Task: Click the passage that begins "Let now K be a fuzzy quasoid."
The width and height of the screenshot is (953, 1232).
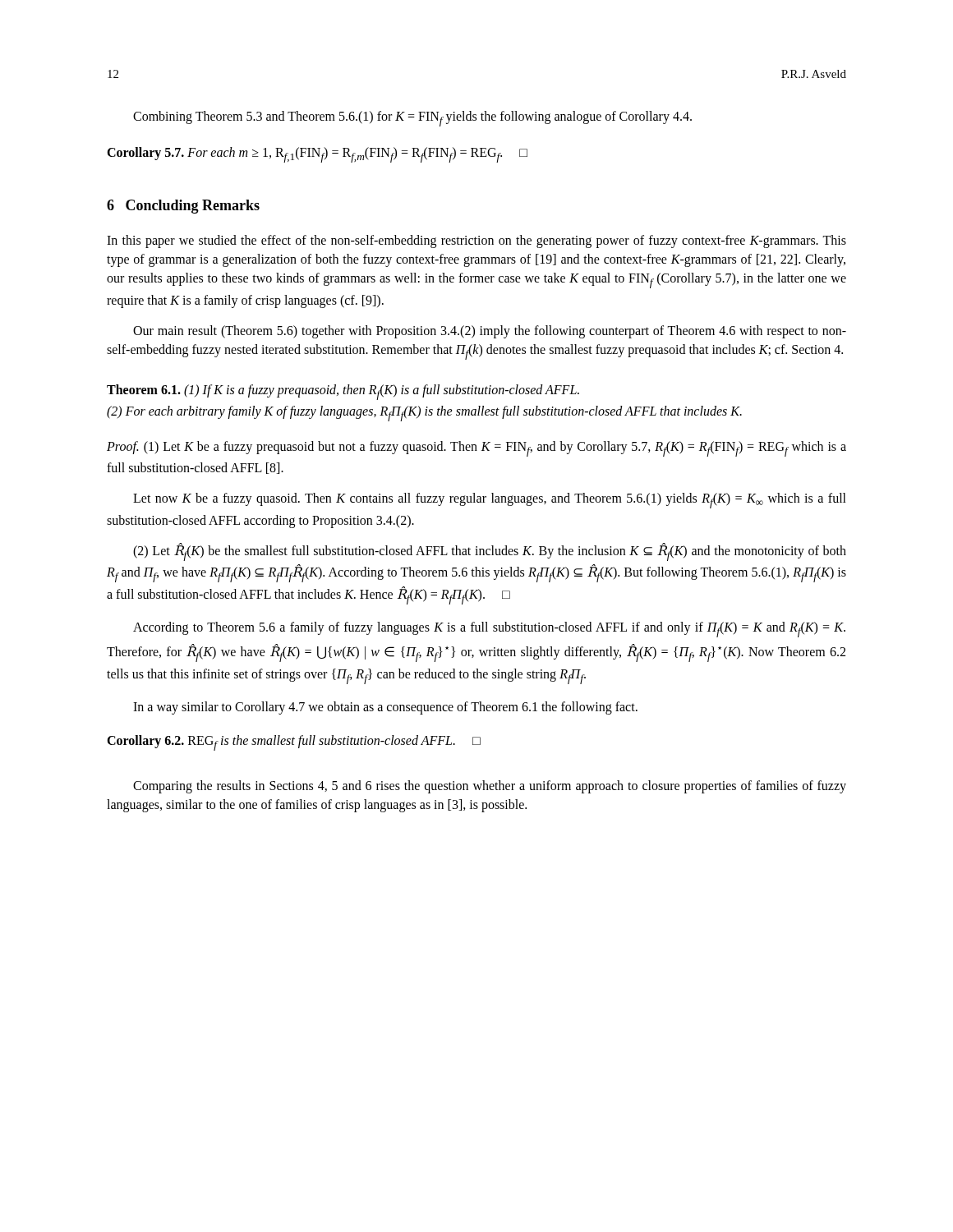Action: pyautogui.click(x=476, y=509)
